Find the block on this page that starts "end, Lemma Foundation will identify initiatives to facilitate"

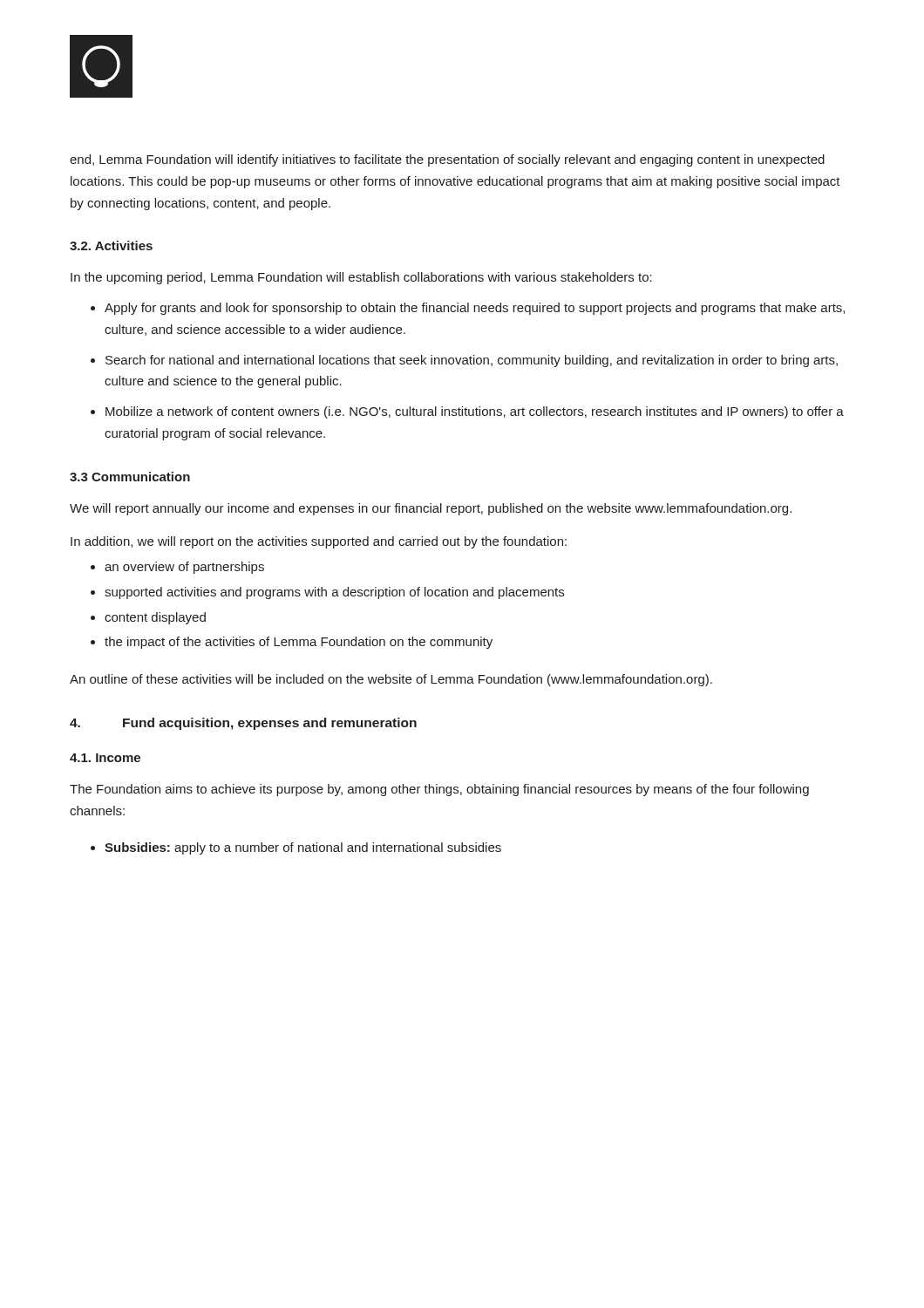point(455,181)
